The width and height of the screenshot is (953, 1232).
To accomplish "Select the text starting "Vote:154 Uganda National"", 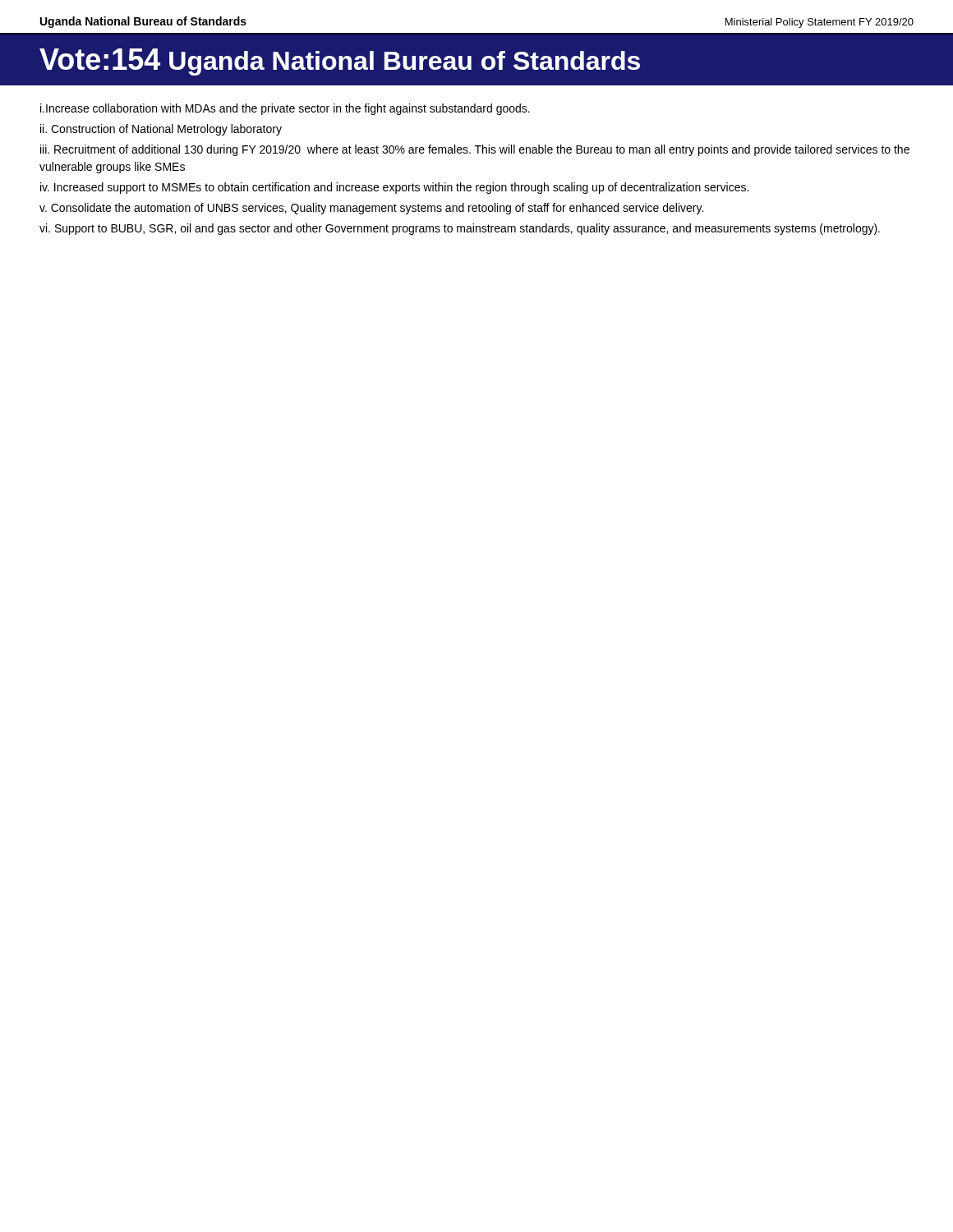I will click(476, 60).
